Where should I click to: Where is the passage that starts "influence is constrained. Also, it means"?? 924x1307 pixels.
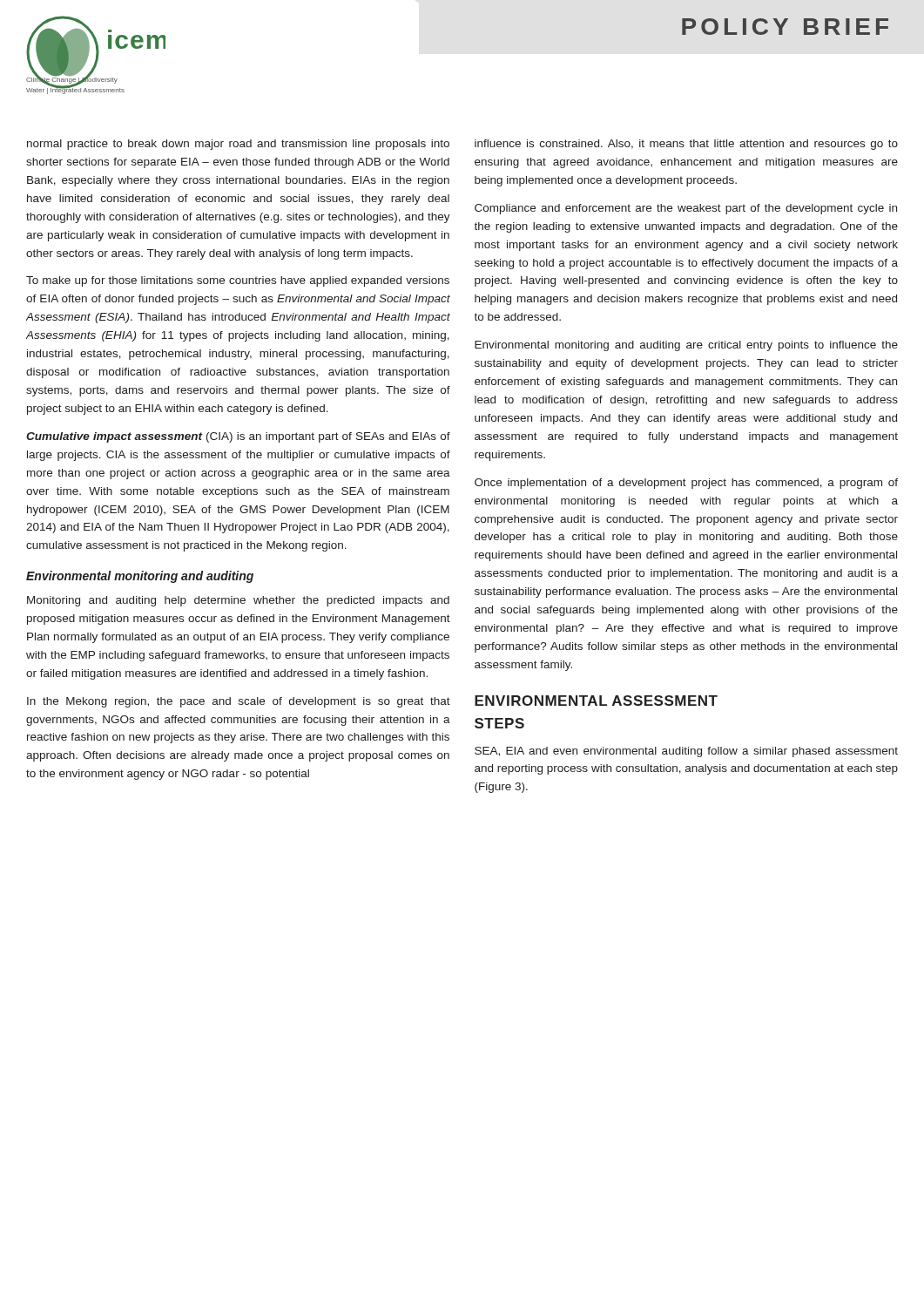tap(686, 162)
